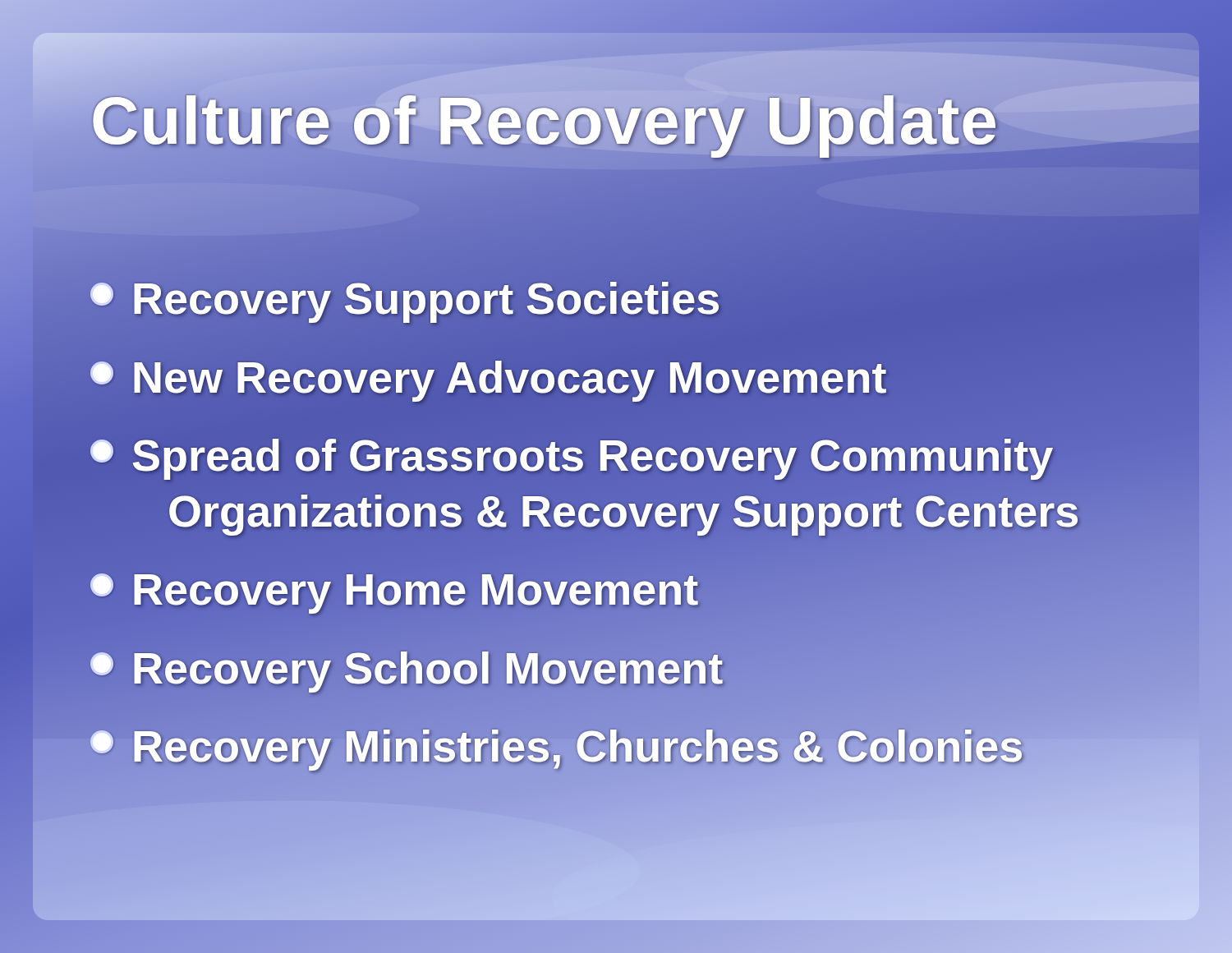Select the title that reads "Culture of Recovery Update"
Image resolution: width=1232 pixels, height=953 pixels.
624,121
